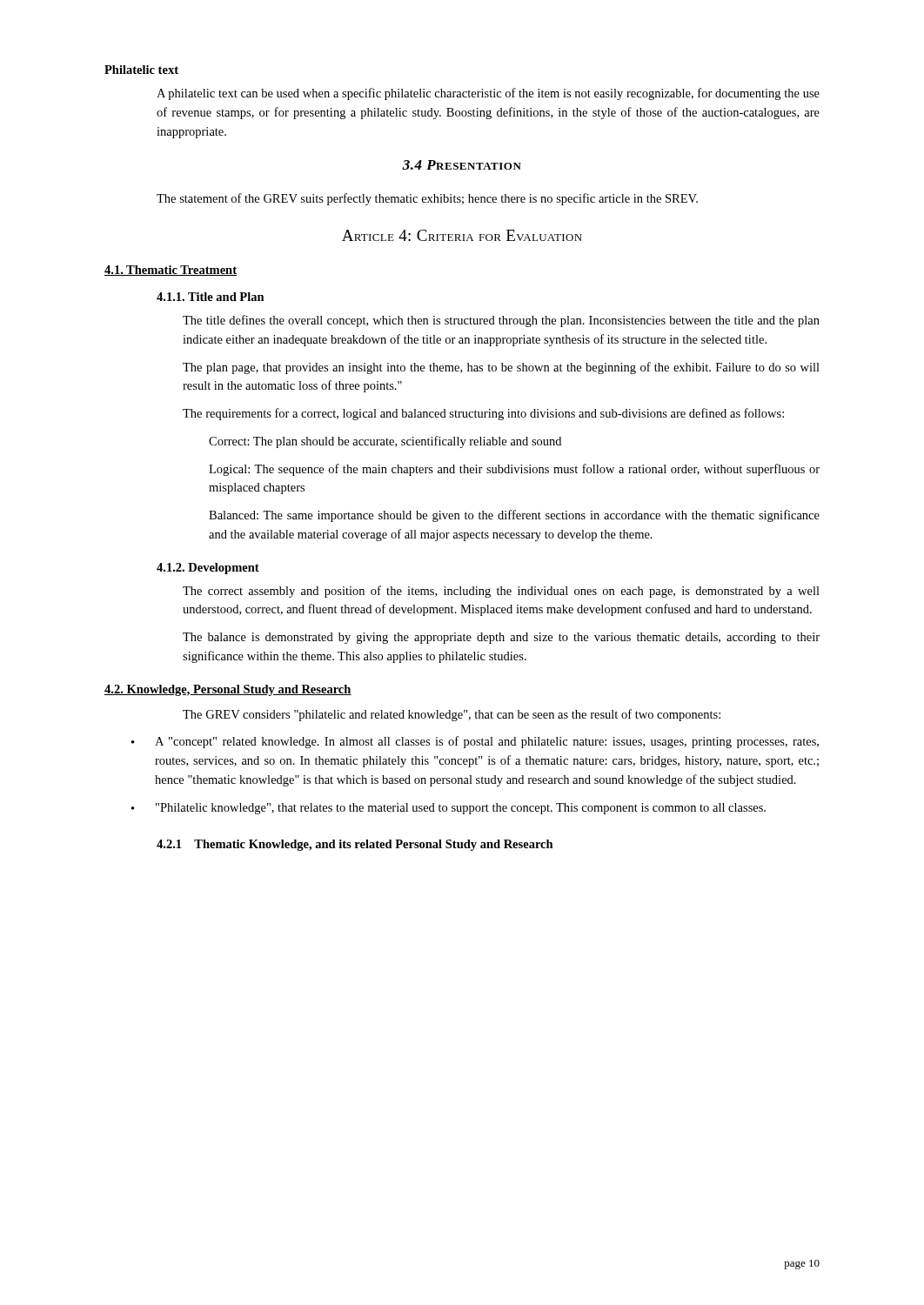Viewport: 924px width, 1305px height.
Task: Select the passage starting "The title defines the overall concept, which then"
Action: click(x=501, y=330)
